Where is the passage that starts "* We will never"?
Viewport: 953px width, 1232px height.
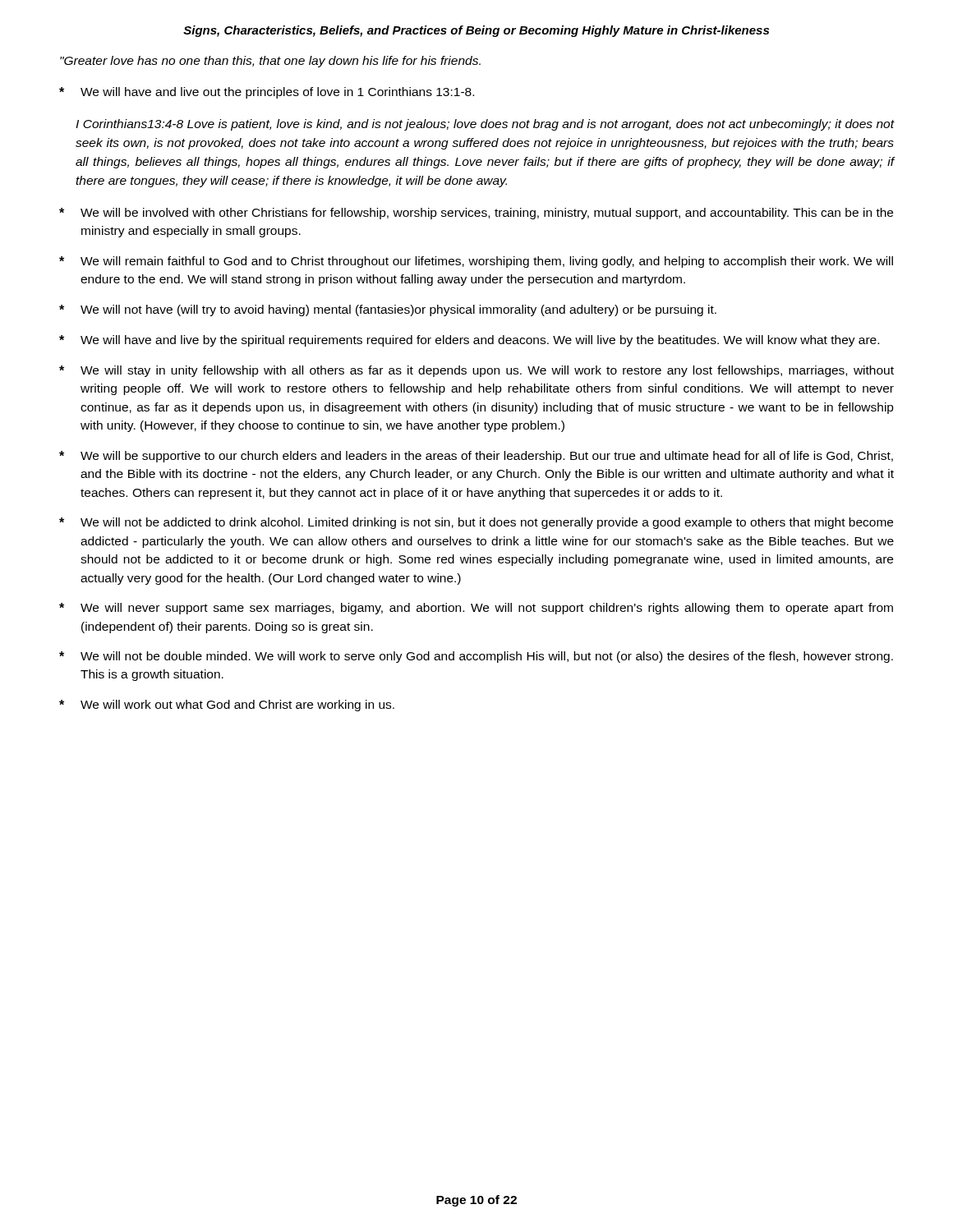click(x=476, y=617)
